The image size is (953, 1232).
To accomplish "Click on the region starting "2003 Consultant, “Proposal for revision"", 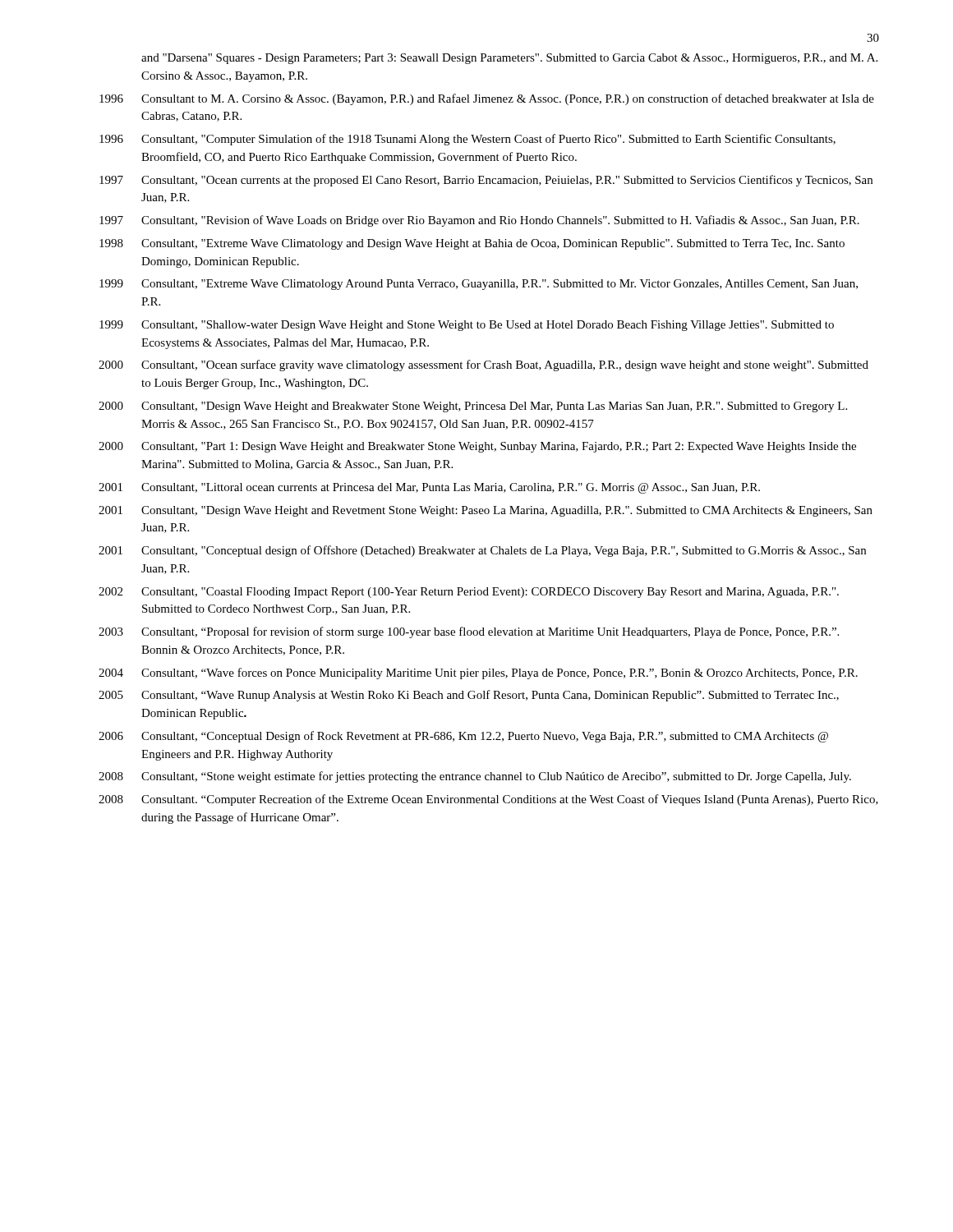I will 489,641.
